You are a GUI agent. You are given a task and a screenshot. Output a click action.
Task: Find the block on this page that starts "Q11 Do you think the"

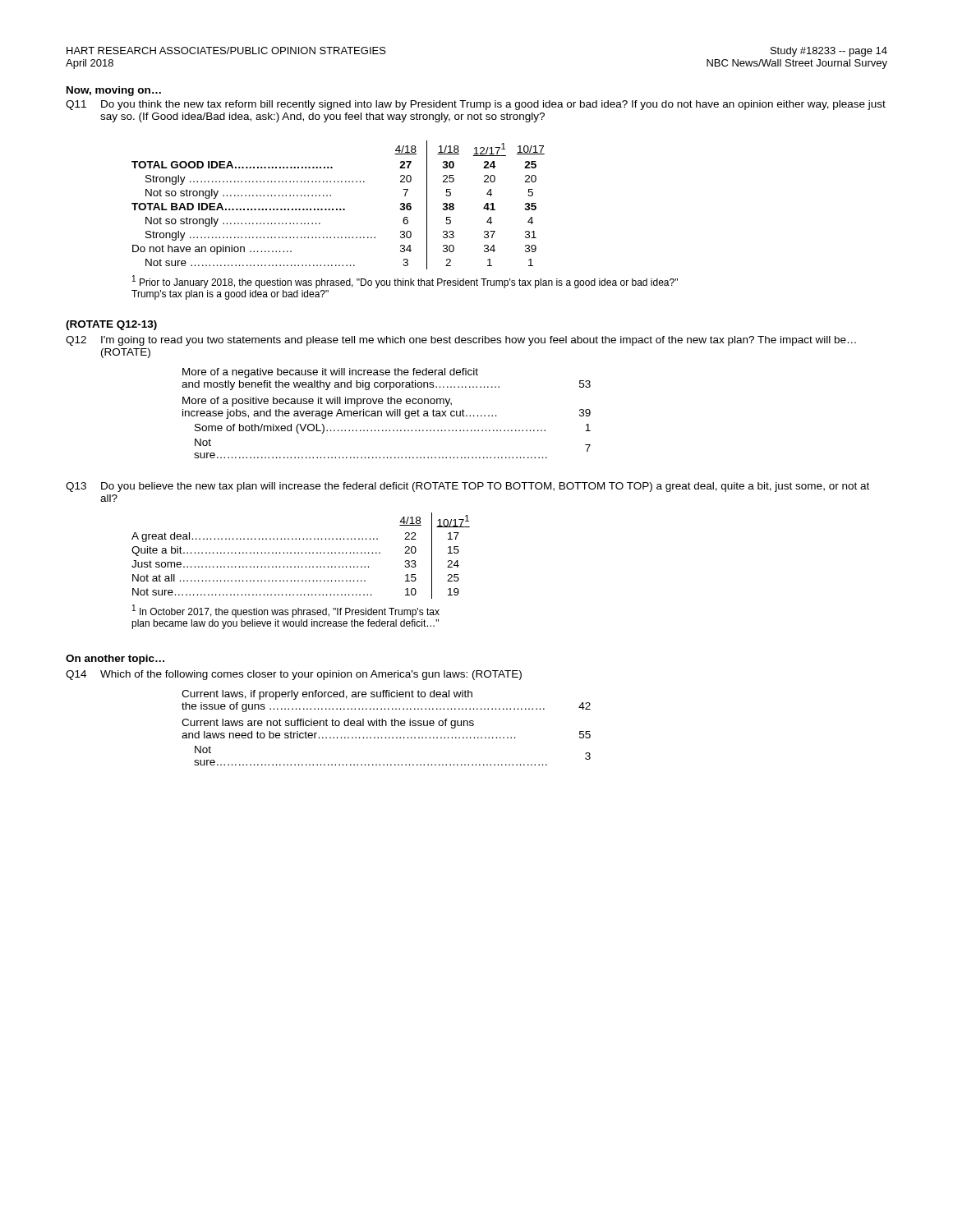tap(476, 110)
